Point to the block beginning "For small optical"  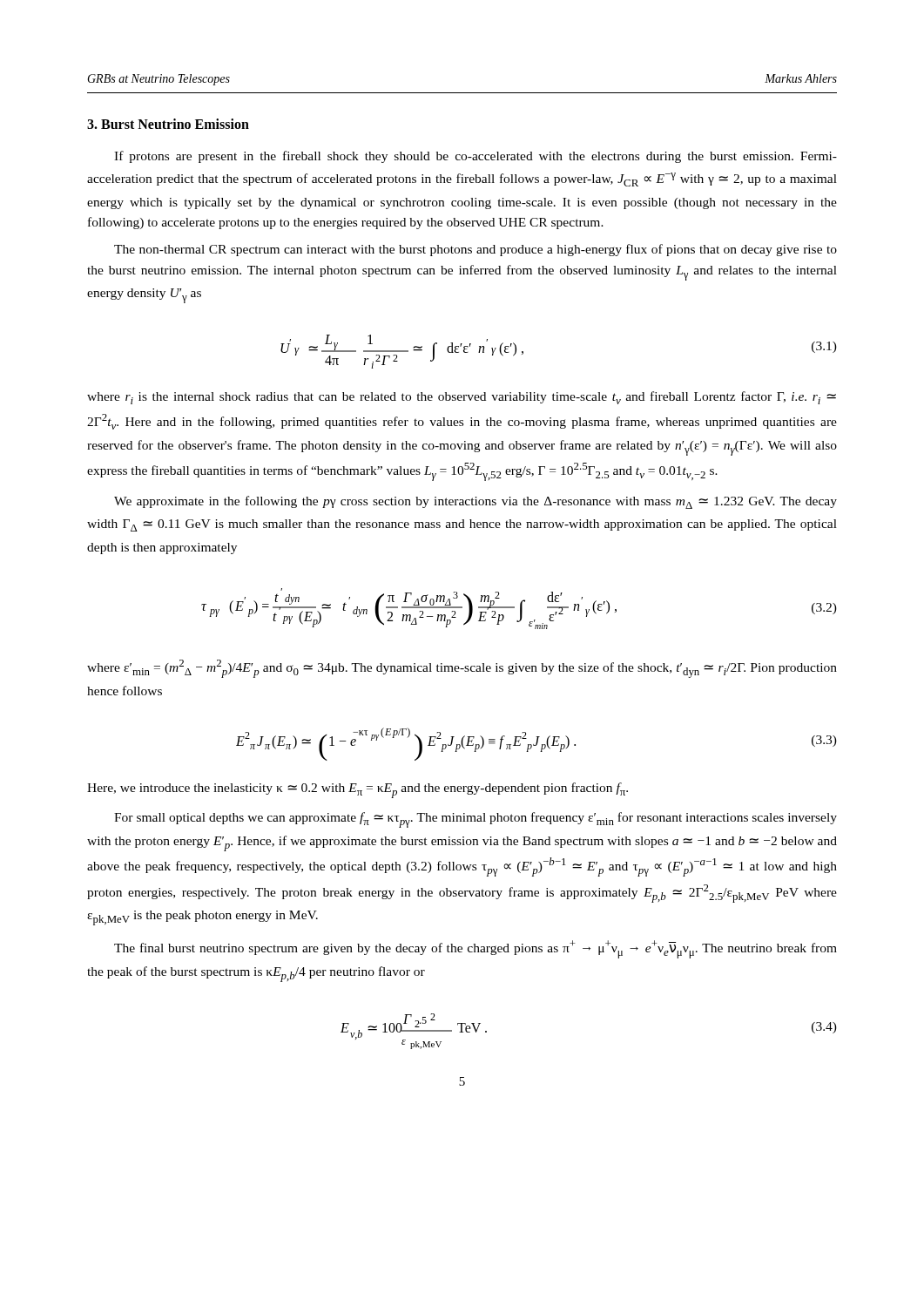pos(462,868)
